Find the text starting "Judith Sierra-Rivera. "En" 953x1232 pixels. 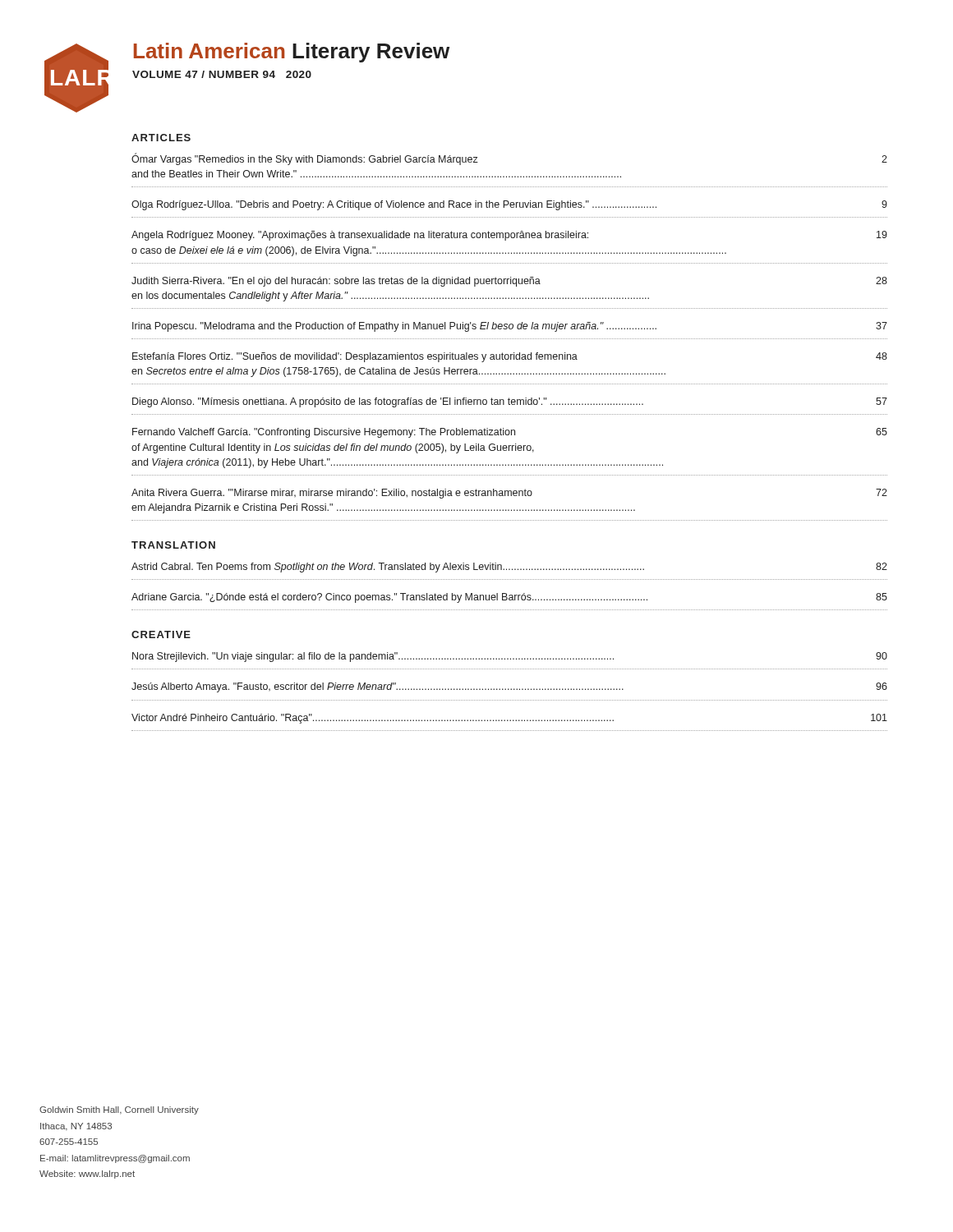click(509, 288)
